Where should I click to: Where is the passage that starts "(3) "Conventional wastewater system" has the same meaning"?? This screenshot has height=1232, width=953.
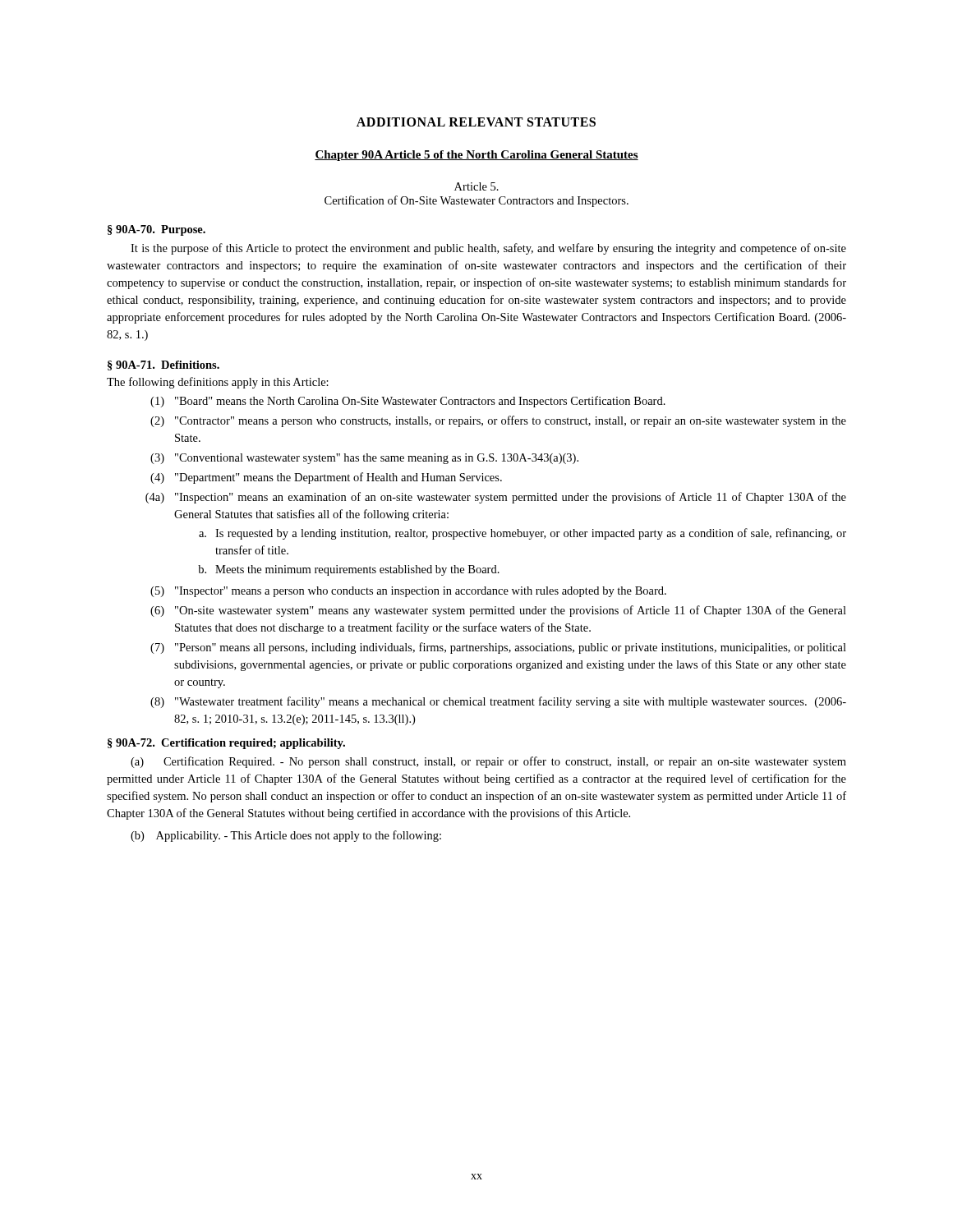click(476, 458)
